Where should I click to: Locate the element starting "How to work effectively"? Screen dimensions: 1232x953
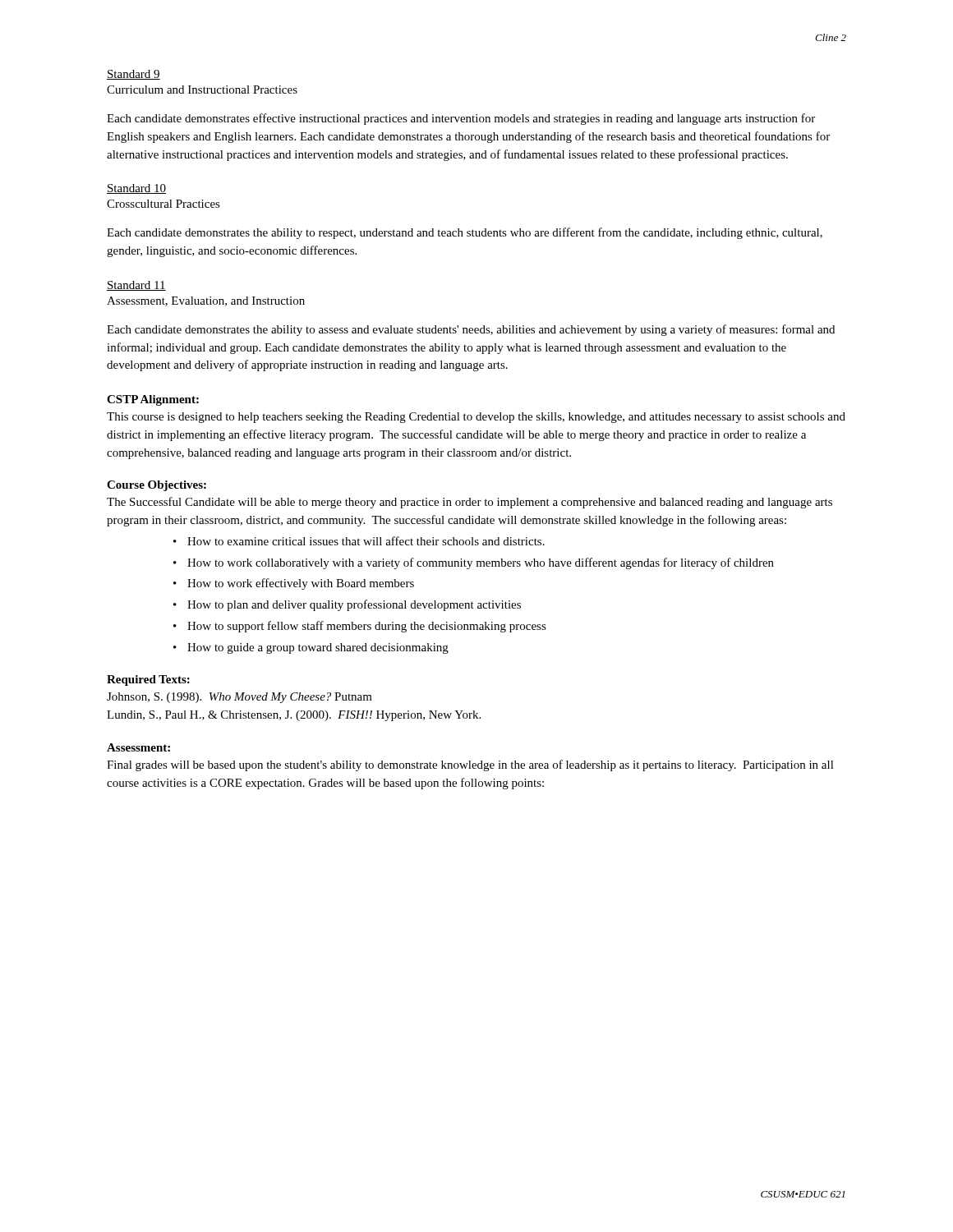click(x=301, y=583)
